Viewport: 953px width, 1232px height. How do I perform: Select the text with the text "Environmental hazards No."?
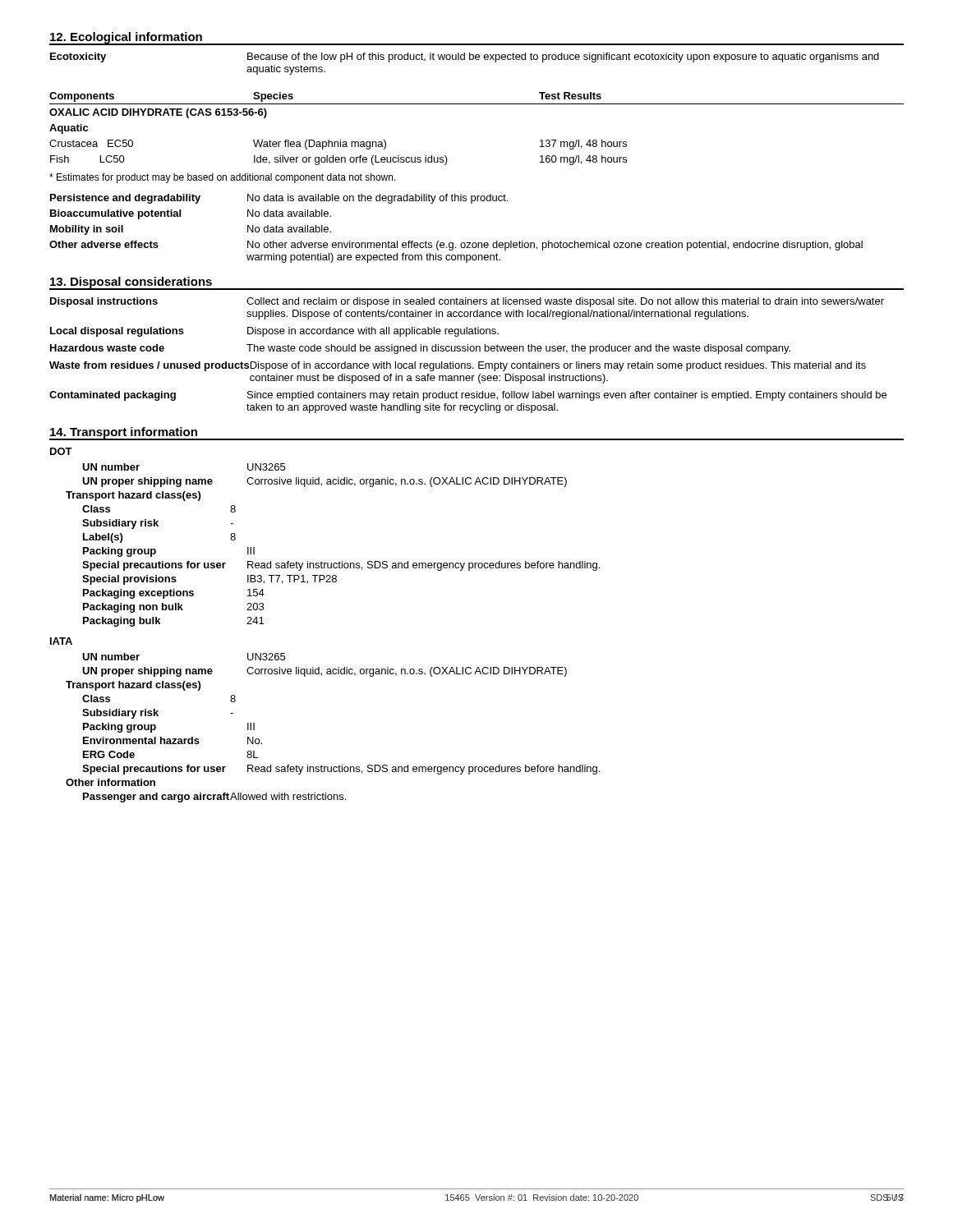pos(173,740)
